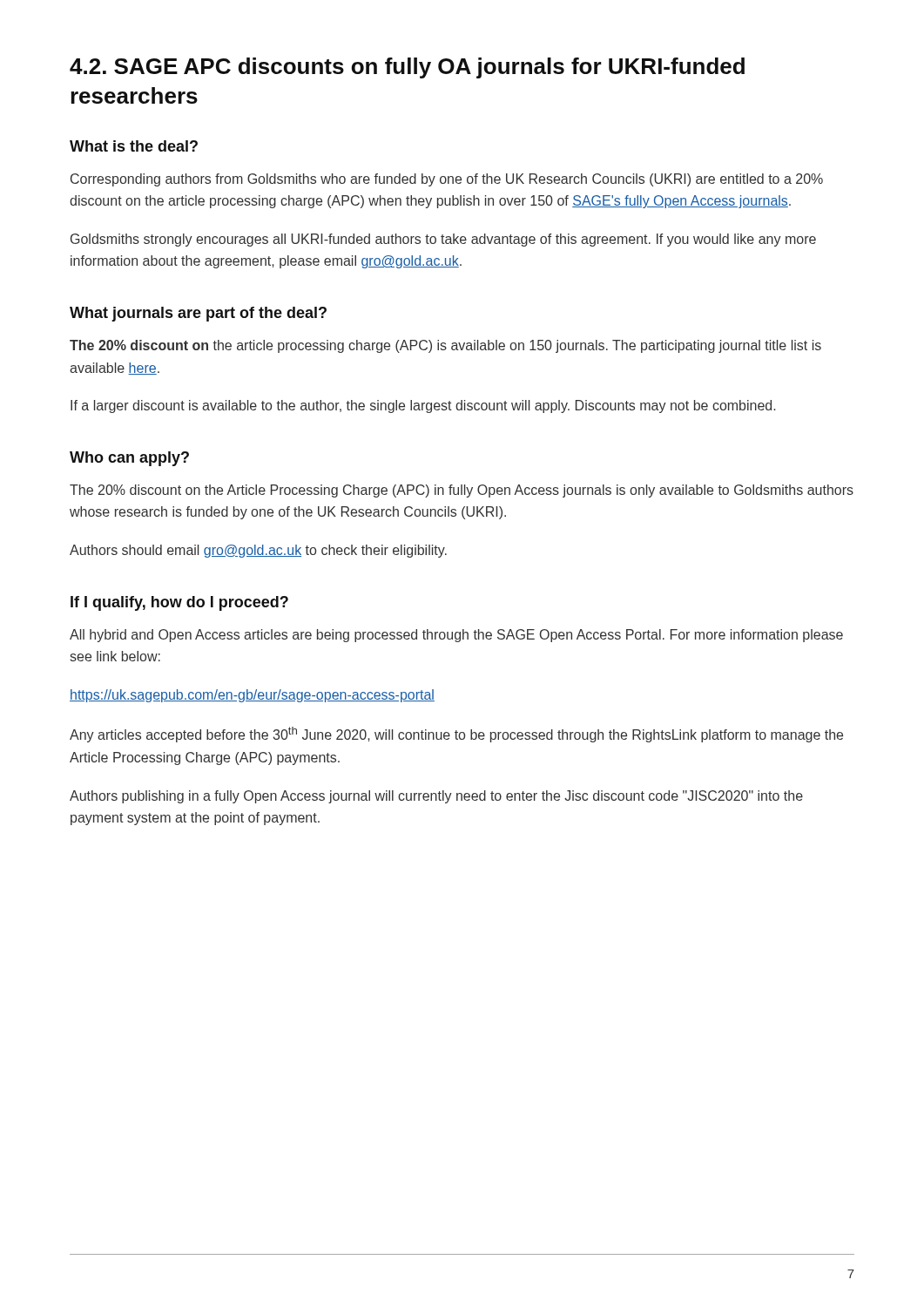Locate the section header that opens with "If I qualify, how do I"
The height and width of the screenshot is (1307, 924).
(x=179, y=603)
